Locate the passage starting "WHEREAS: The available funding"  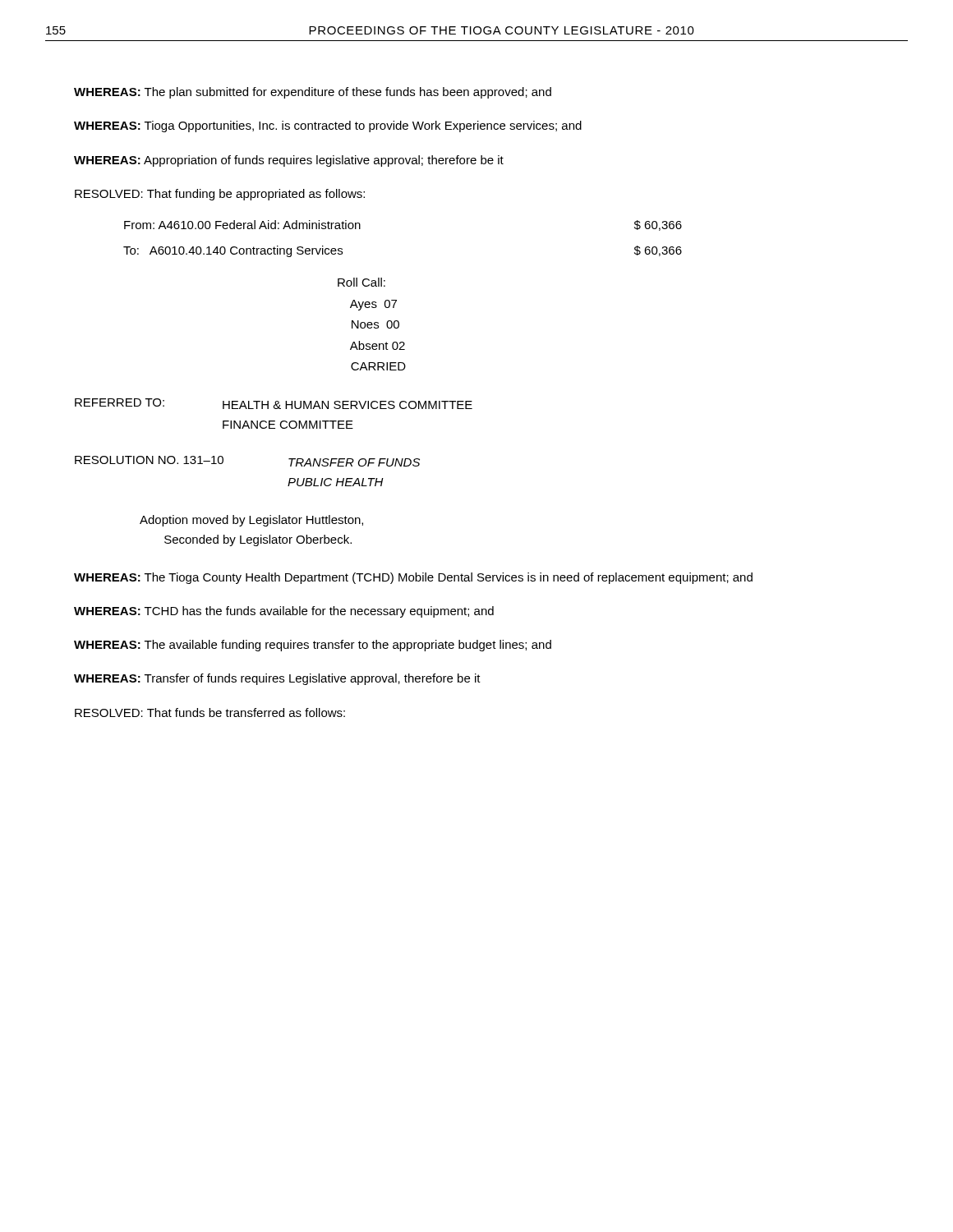313,644
